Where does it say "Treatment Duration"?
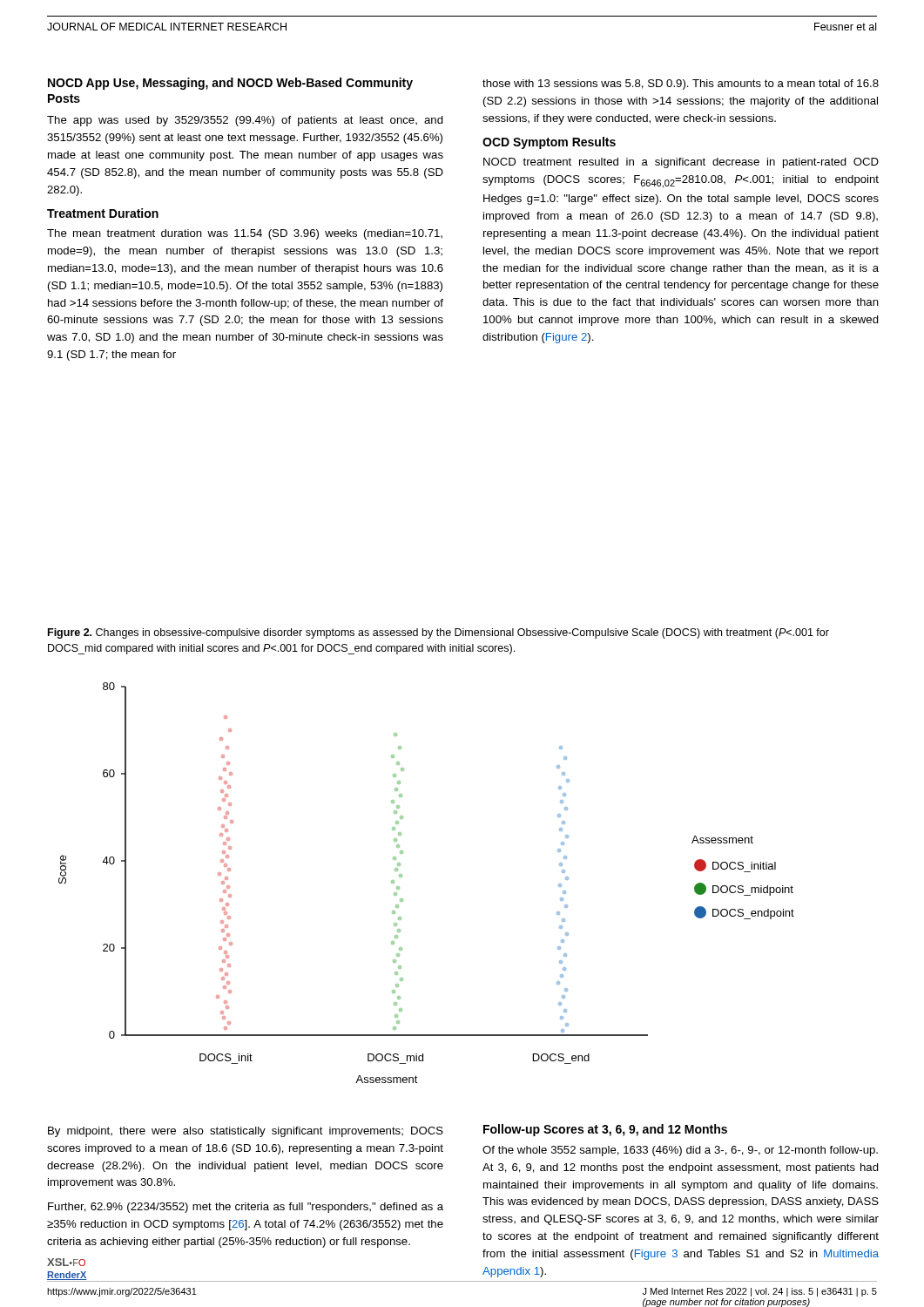 [x=103, y=214]
